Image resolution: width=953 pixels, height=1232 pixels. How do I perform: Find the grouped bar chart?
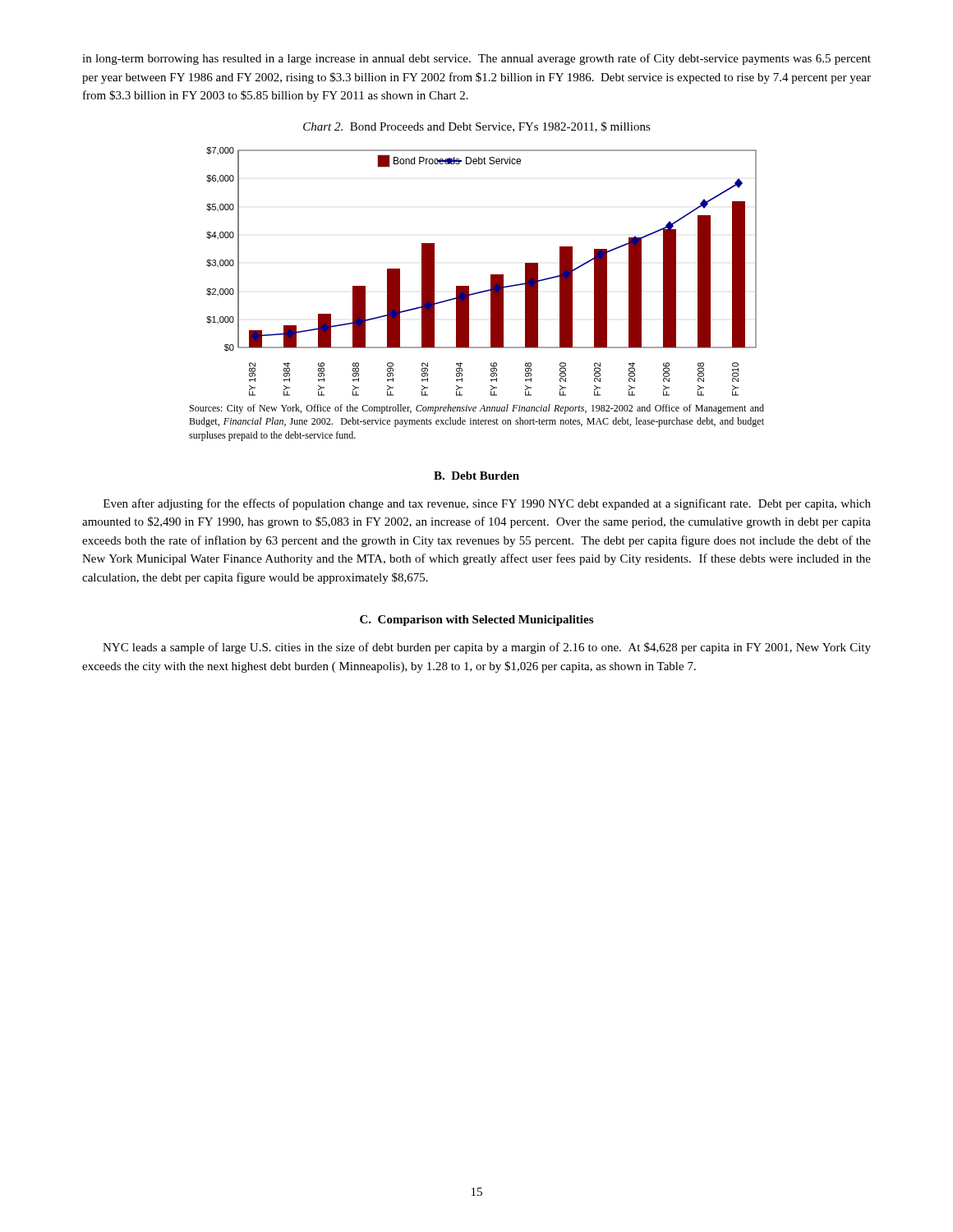[476, 269]
